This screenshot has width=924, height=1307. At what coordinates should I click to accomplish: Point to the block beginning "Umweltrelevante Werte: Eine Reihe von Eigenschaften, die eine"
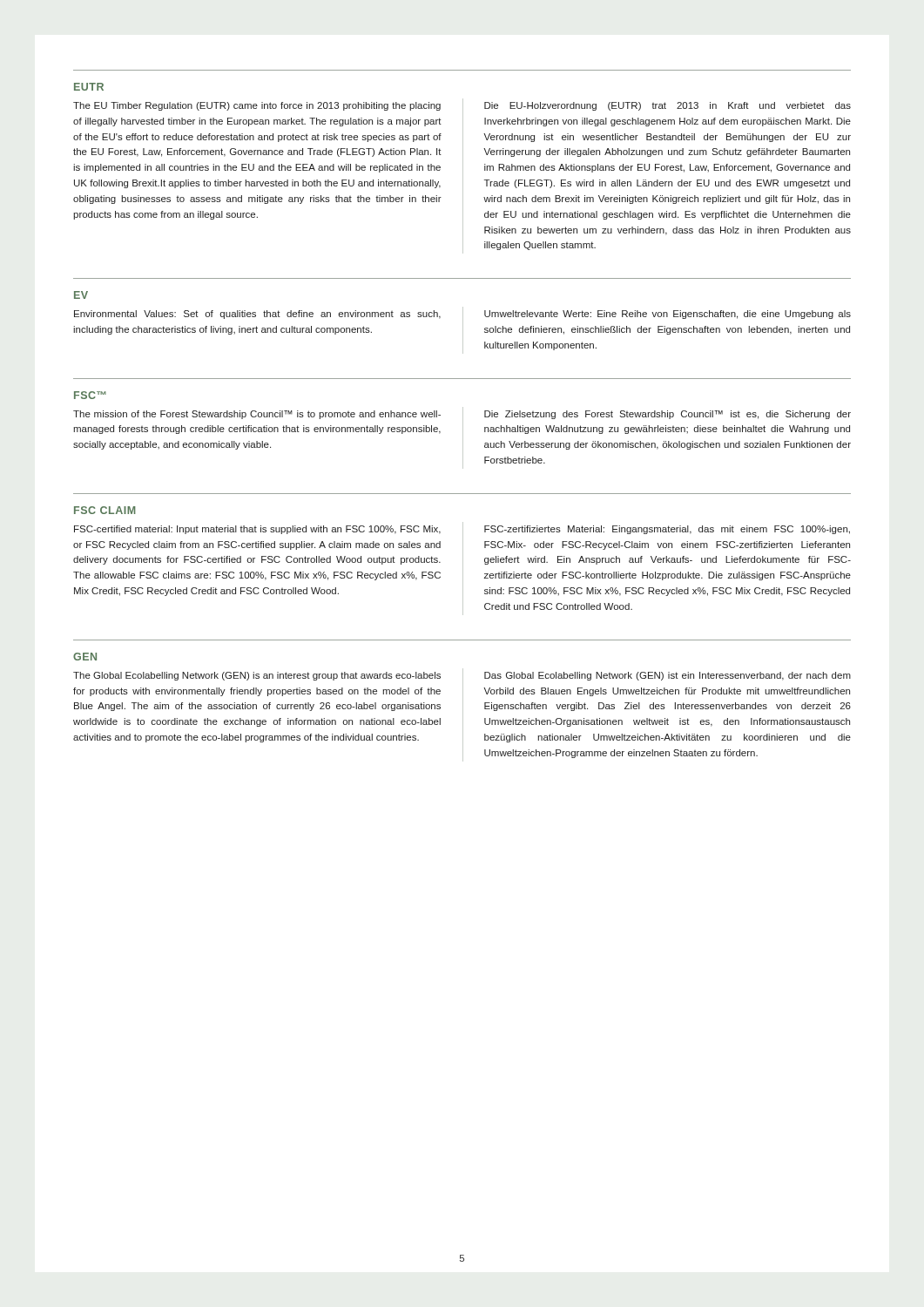point(667,329)
